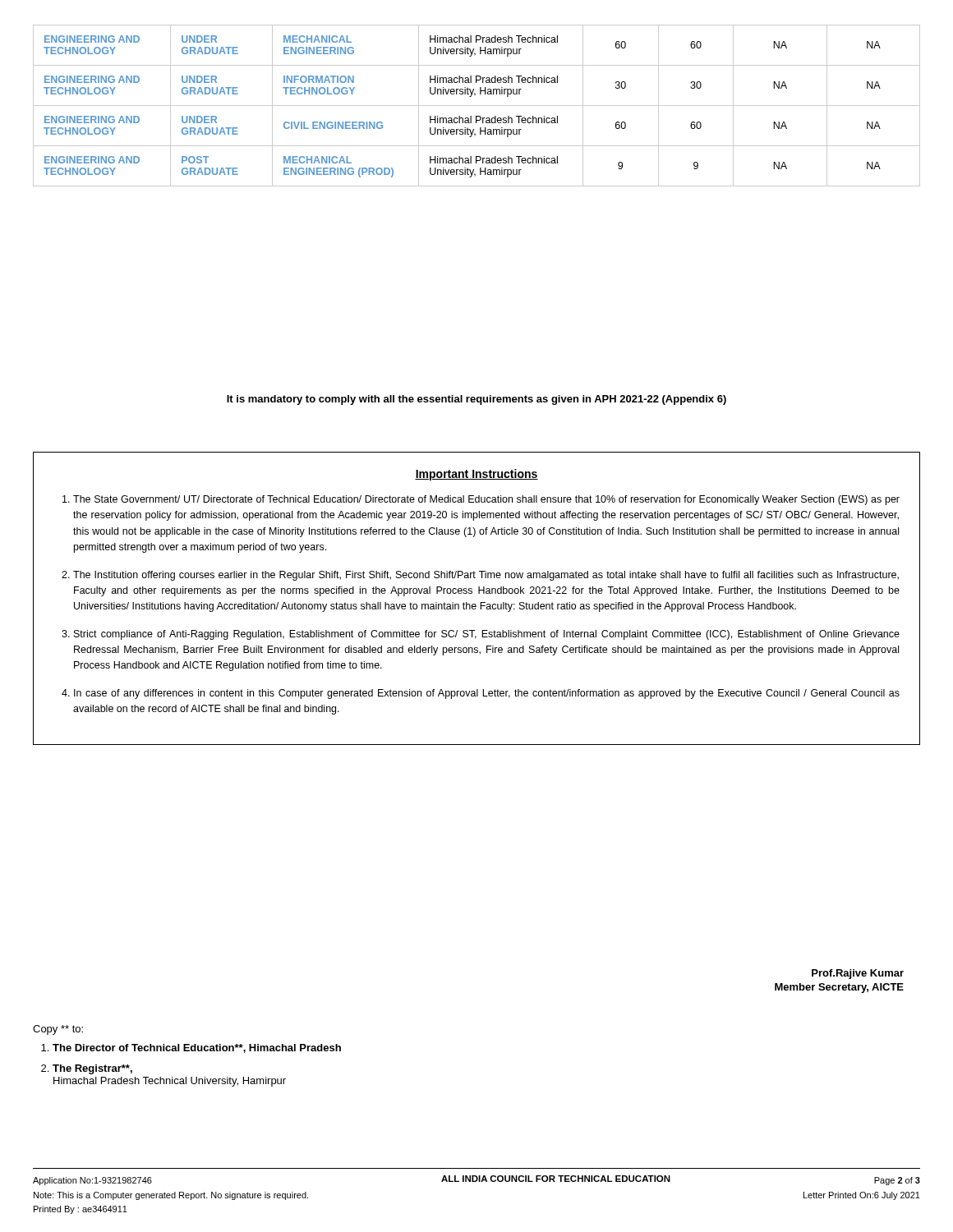The height and width of the screenshot is (1232, 953).
Task: Point to the block beginning "The State Government/"
Action: tap(486, 523)
